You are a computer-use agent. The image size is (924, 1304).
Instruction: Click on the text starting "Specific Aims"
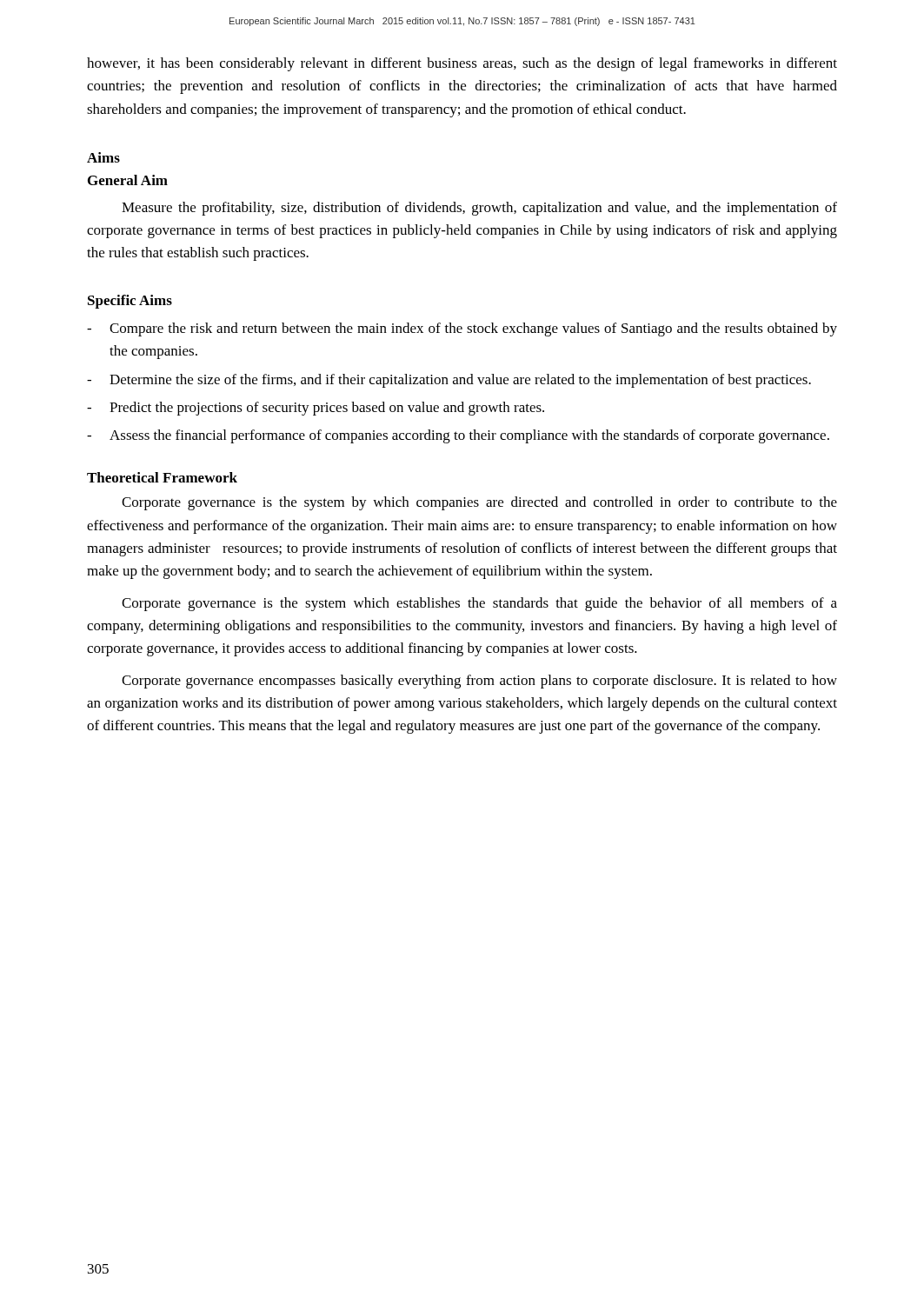point(129,300)
